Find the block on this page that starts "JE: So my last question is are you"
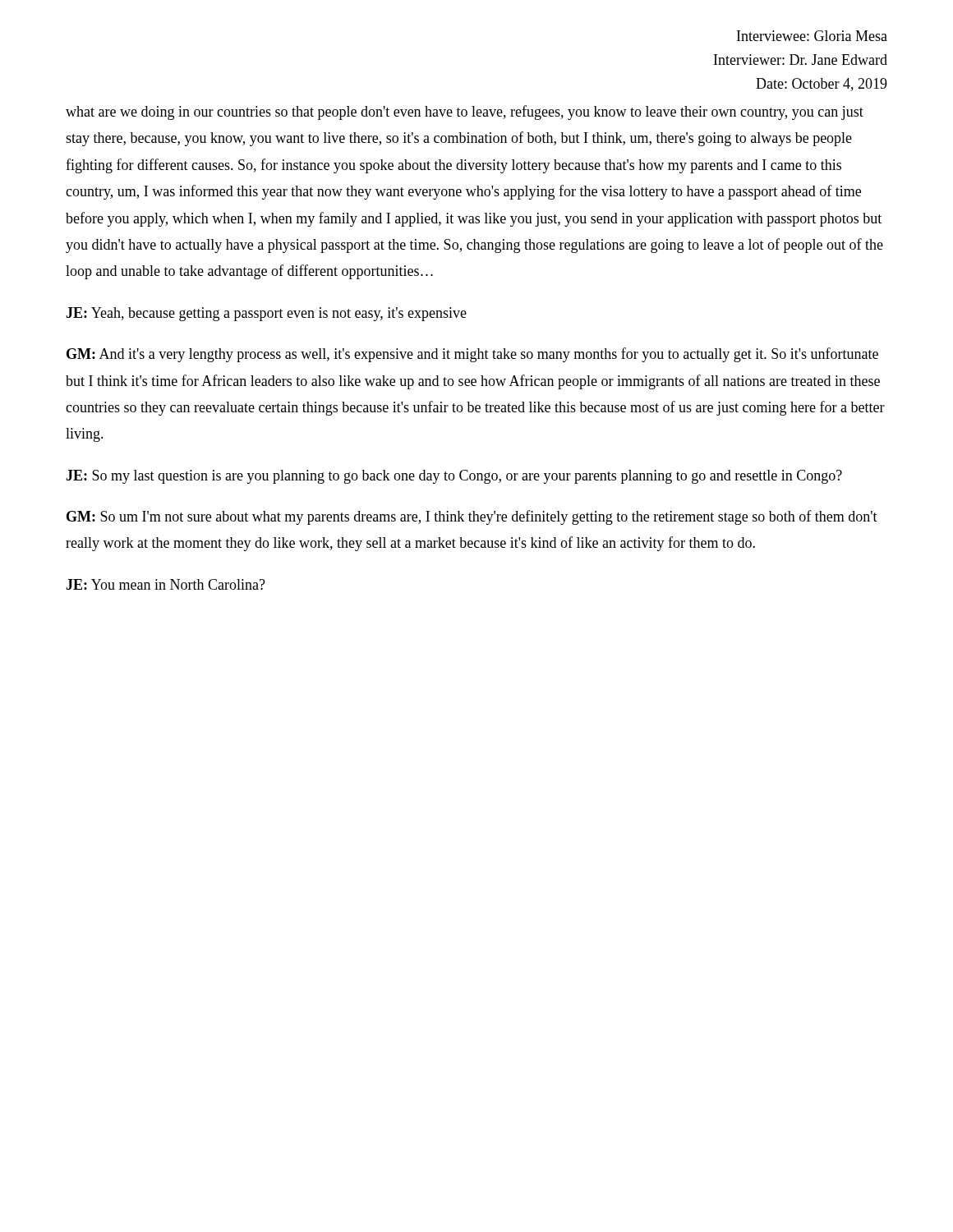Viewport: 953px width, 1232px height. tap(454, 475)
